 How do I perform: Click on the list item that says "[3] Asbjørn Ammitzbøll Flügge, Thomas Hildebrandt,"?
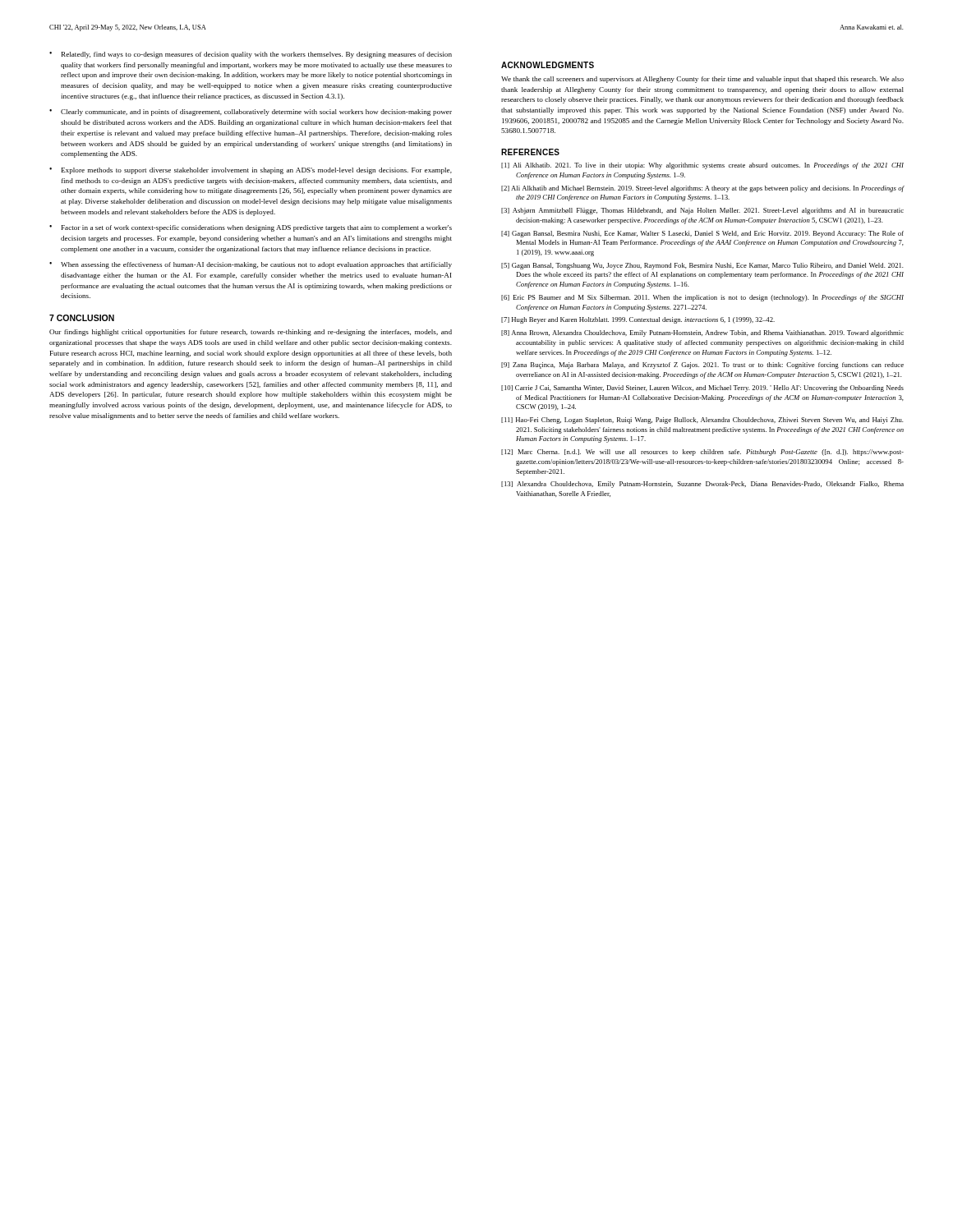point(702,215)
